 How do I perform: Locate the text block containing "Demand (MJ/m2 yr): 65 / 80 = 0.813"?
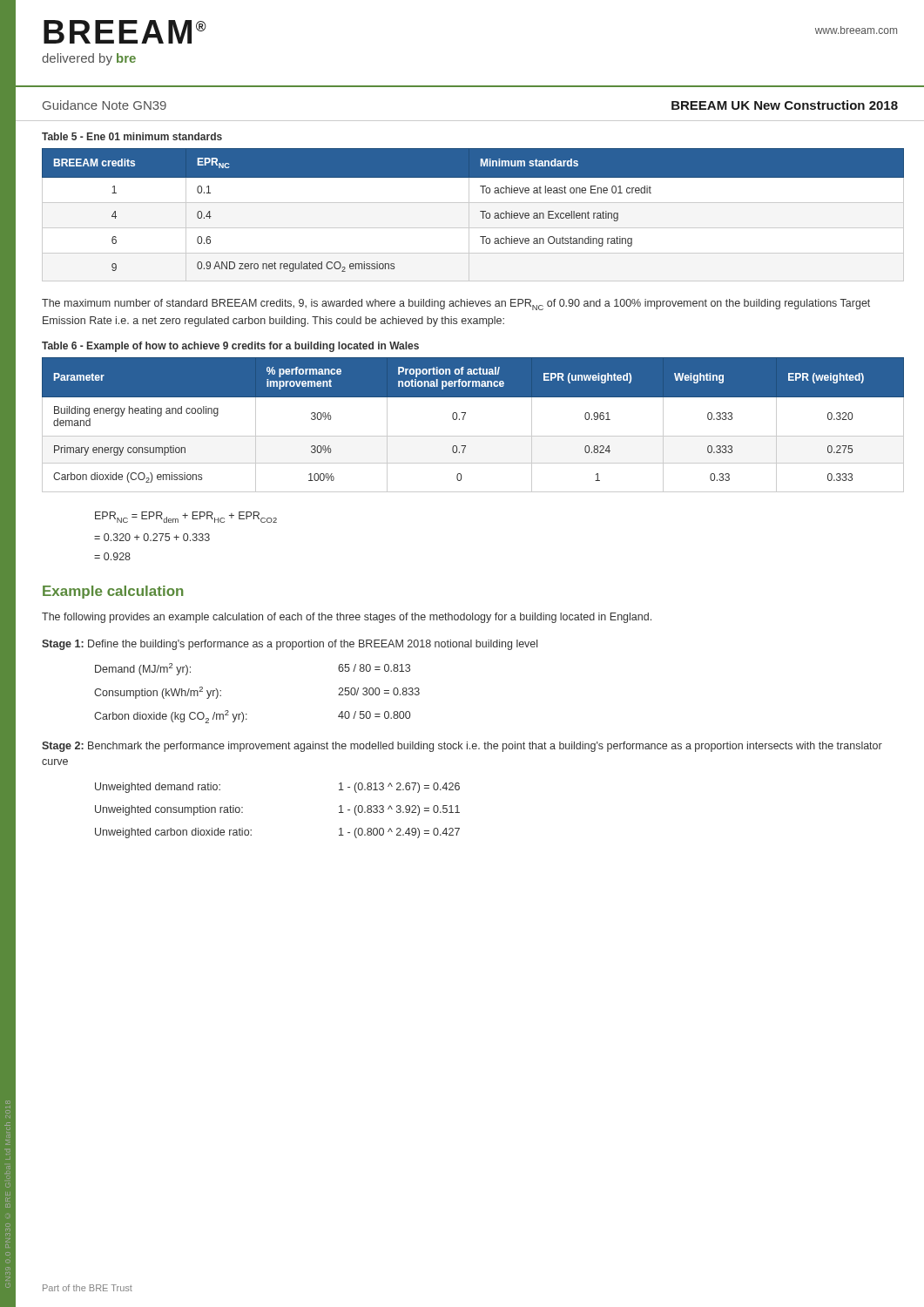click(140, 669)
